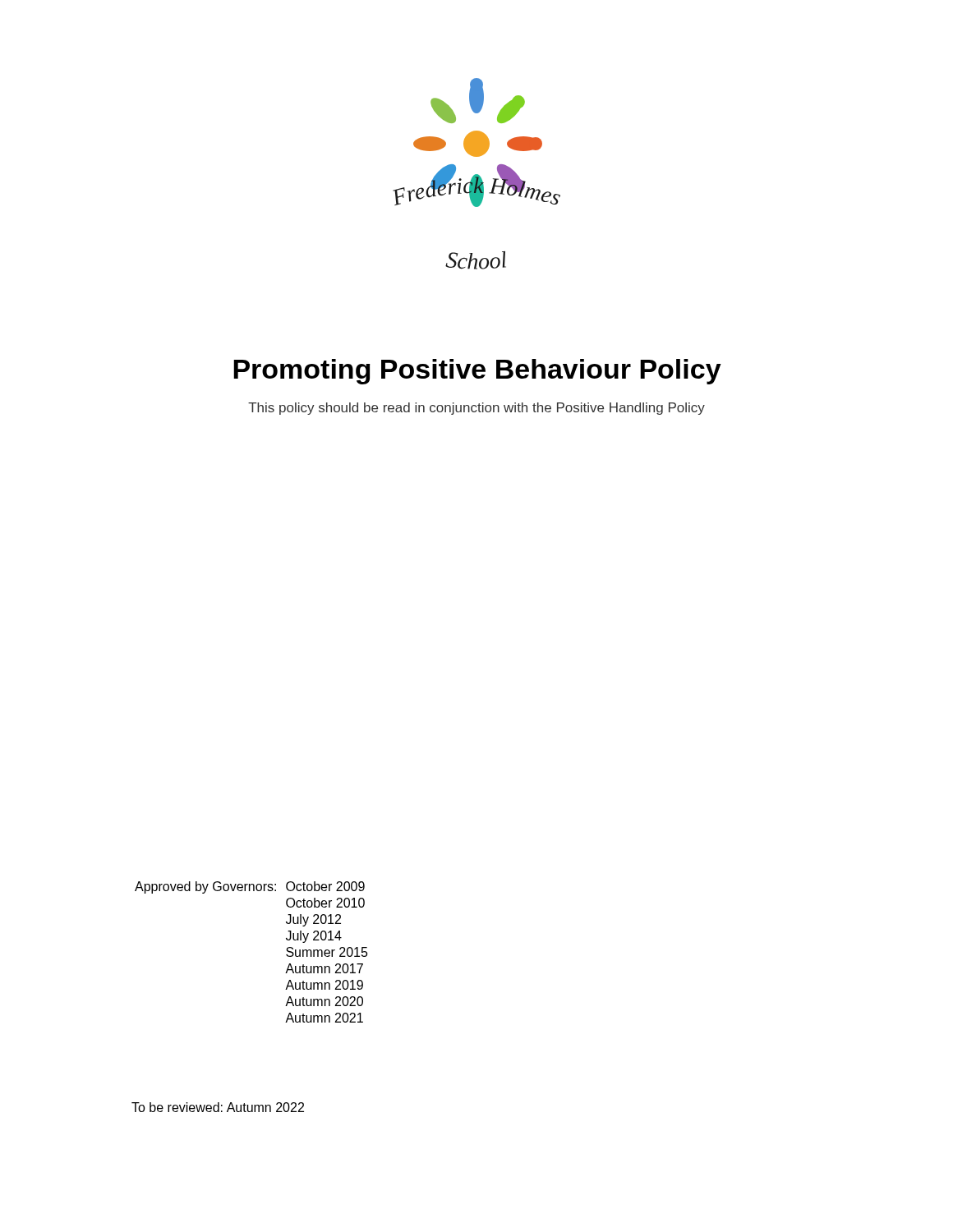The width and height of the screenshot is (953, 1232).
Task: Find the text starting "Promoting Positive Behaviour Policy This policy"
Action: coord(476,385)
